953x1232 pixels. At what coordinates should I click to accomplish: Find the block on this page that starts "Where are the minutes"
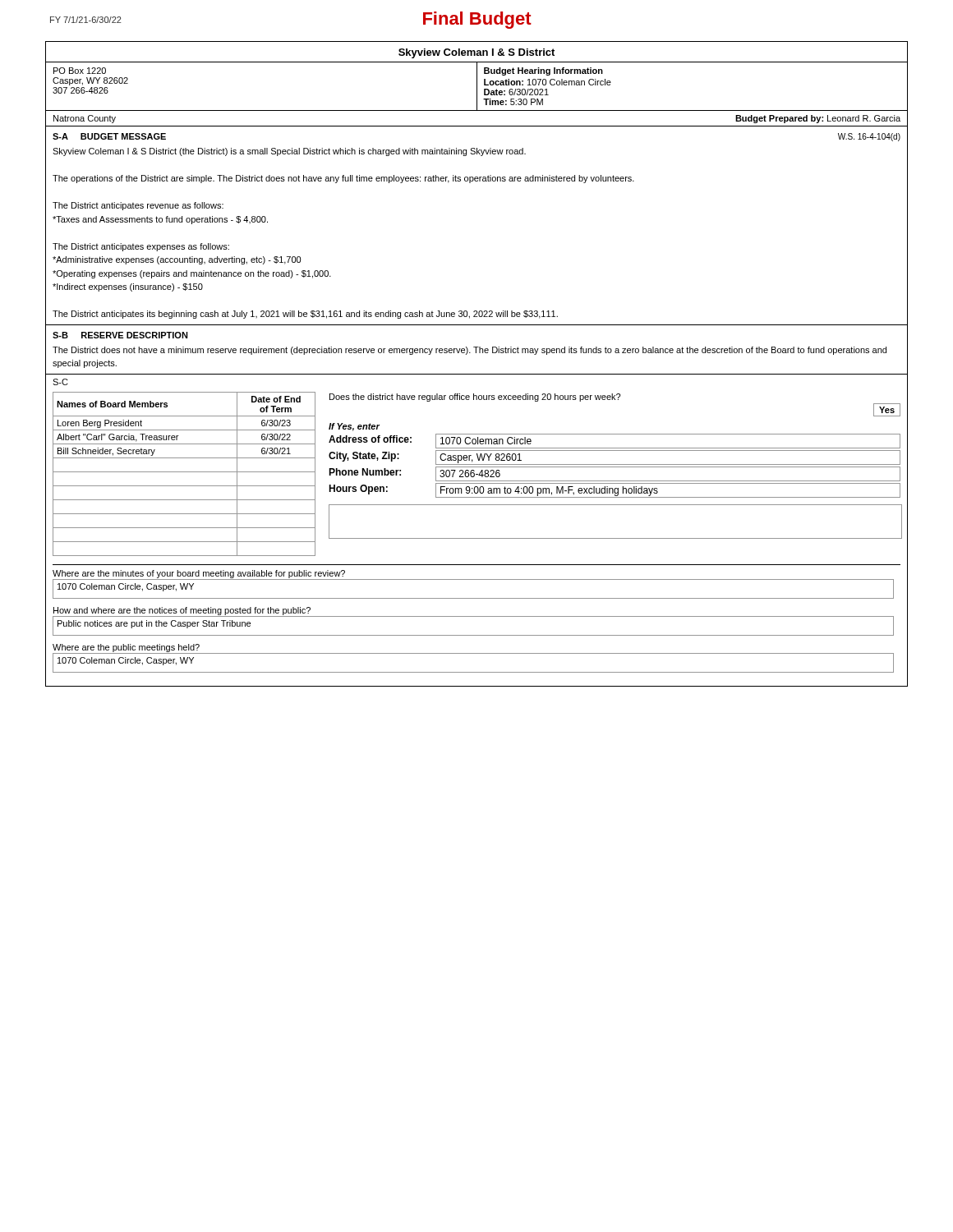(199, 573)
